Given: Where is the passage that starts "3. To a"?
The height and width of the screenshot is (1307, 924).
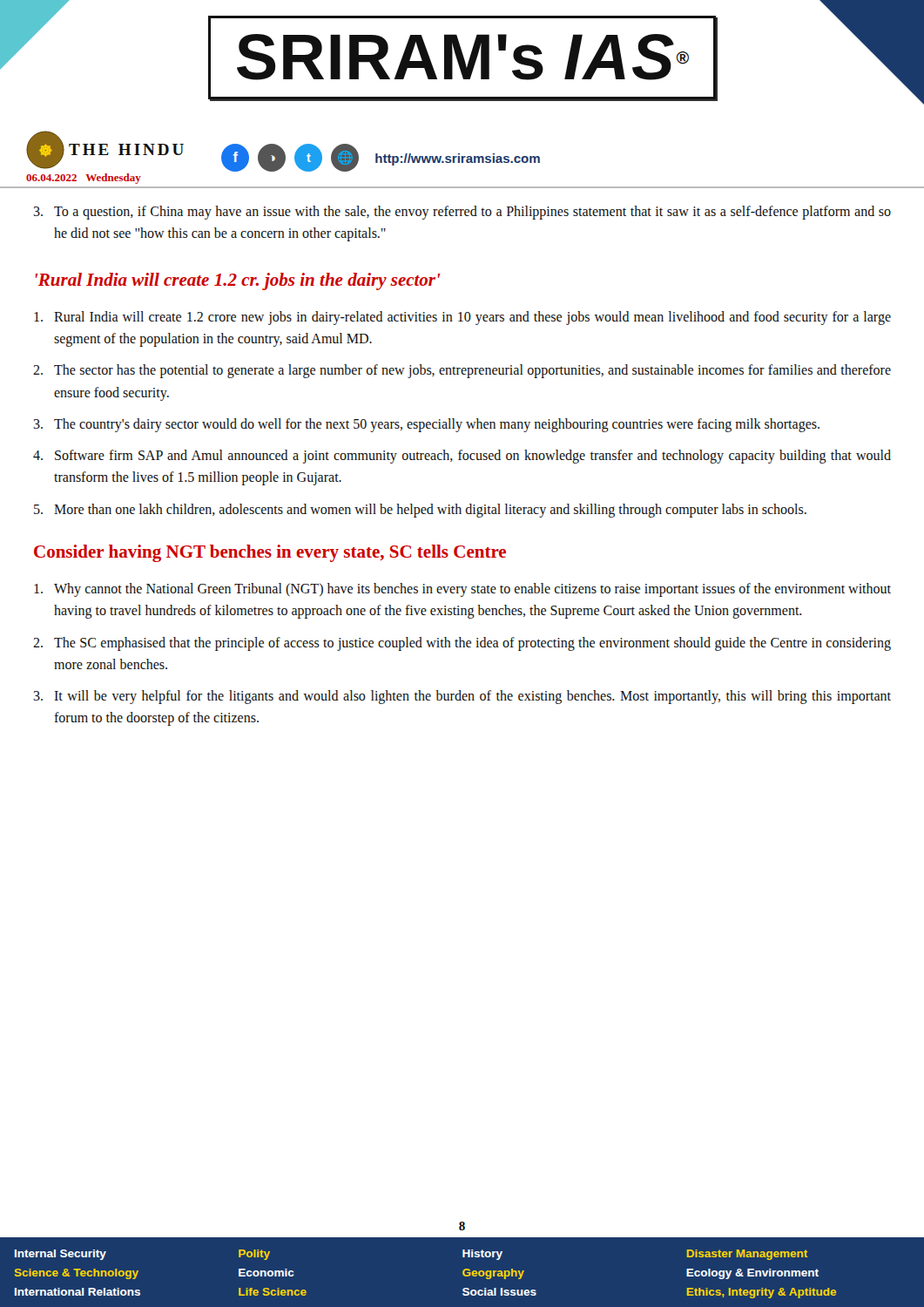Looking at the screenshot, I should pos(462,222).
